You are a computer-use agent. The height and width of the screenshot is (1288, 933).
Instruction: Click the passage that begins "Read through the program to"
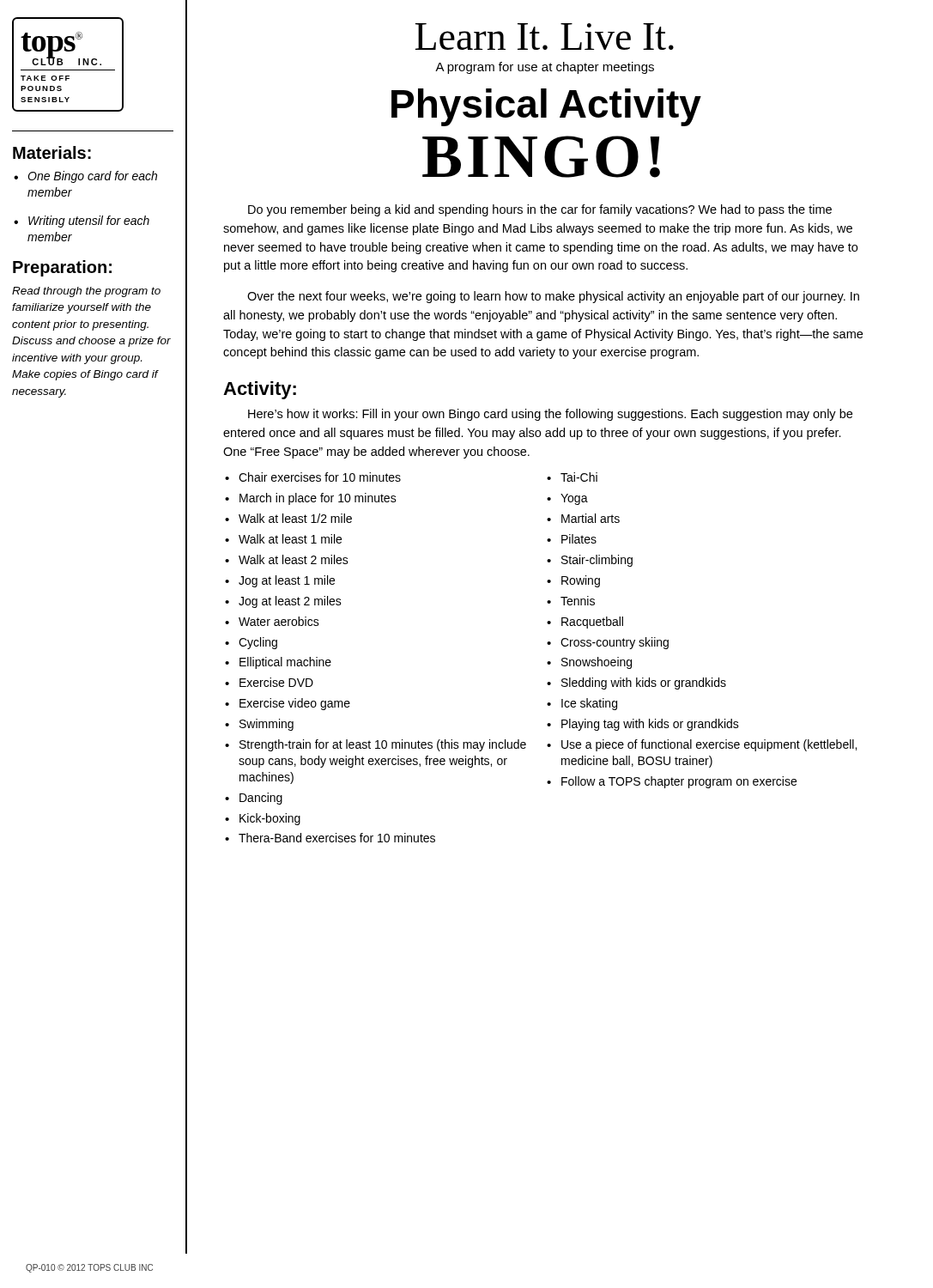91,341
